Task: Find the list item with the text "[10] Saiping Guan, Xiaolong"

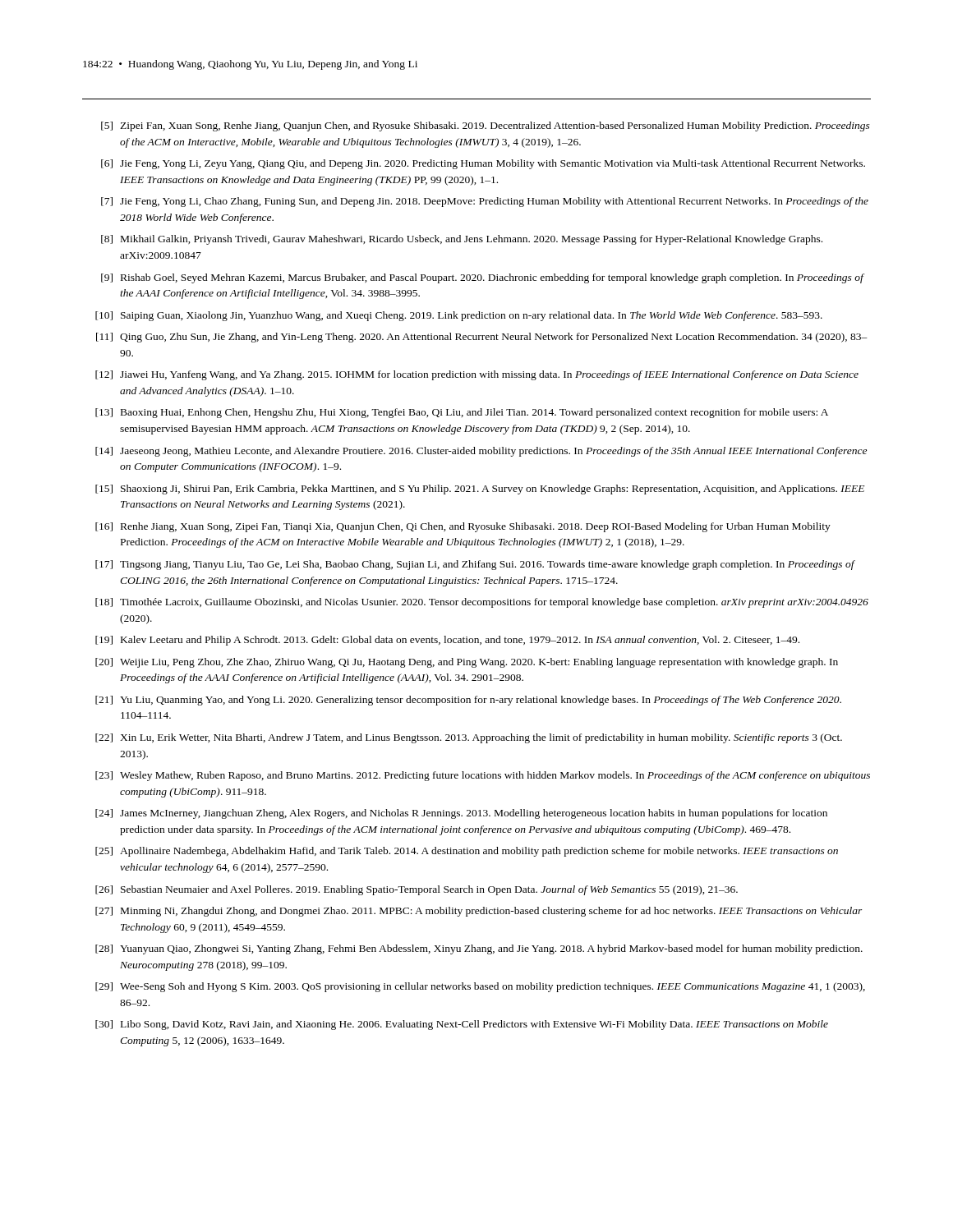Action: [476, 315]
